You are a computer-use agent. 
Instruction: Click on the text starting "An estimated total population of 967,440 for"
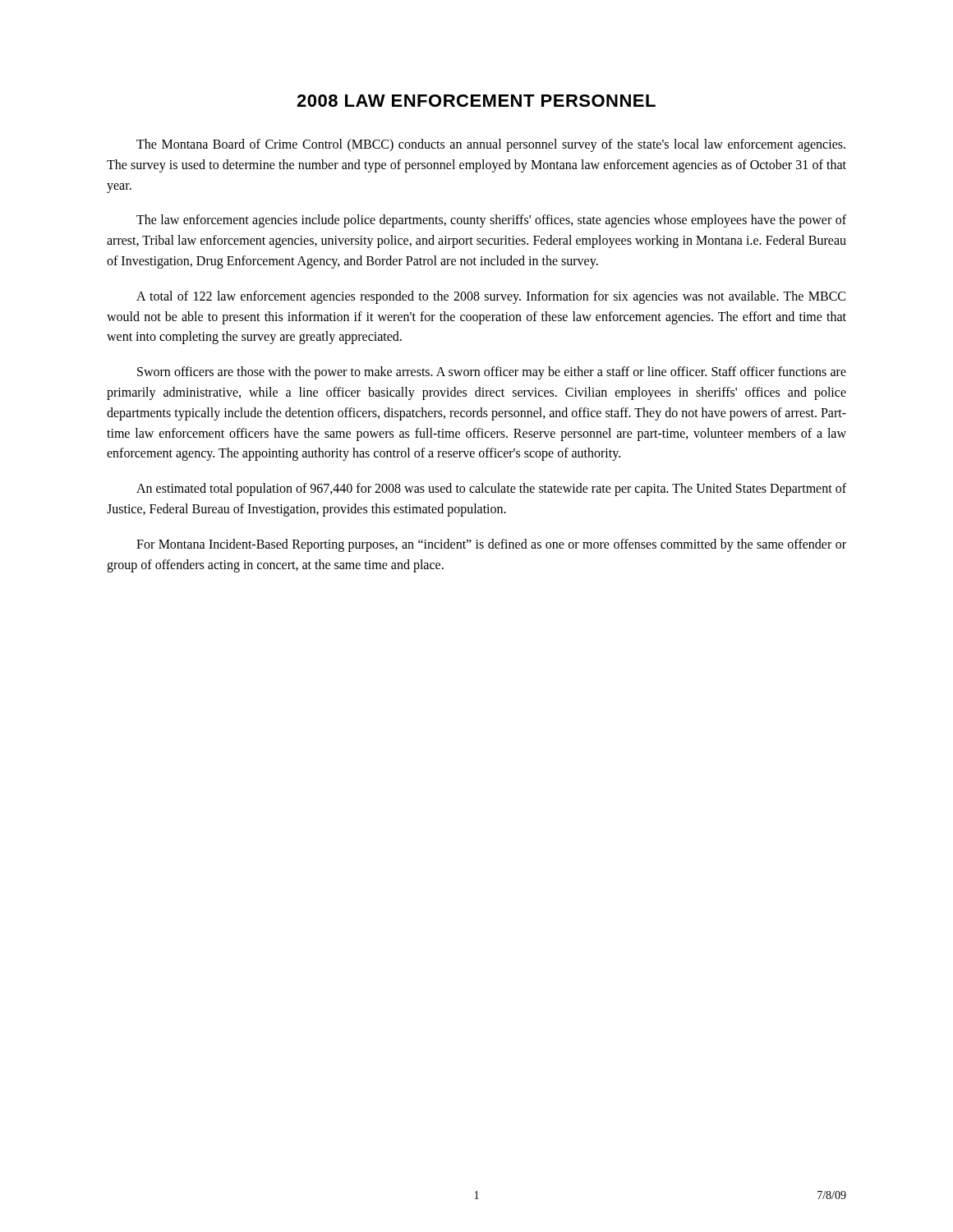476,499
